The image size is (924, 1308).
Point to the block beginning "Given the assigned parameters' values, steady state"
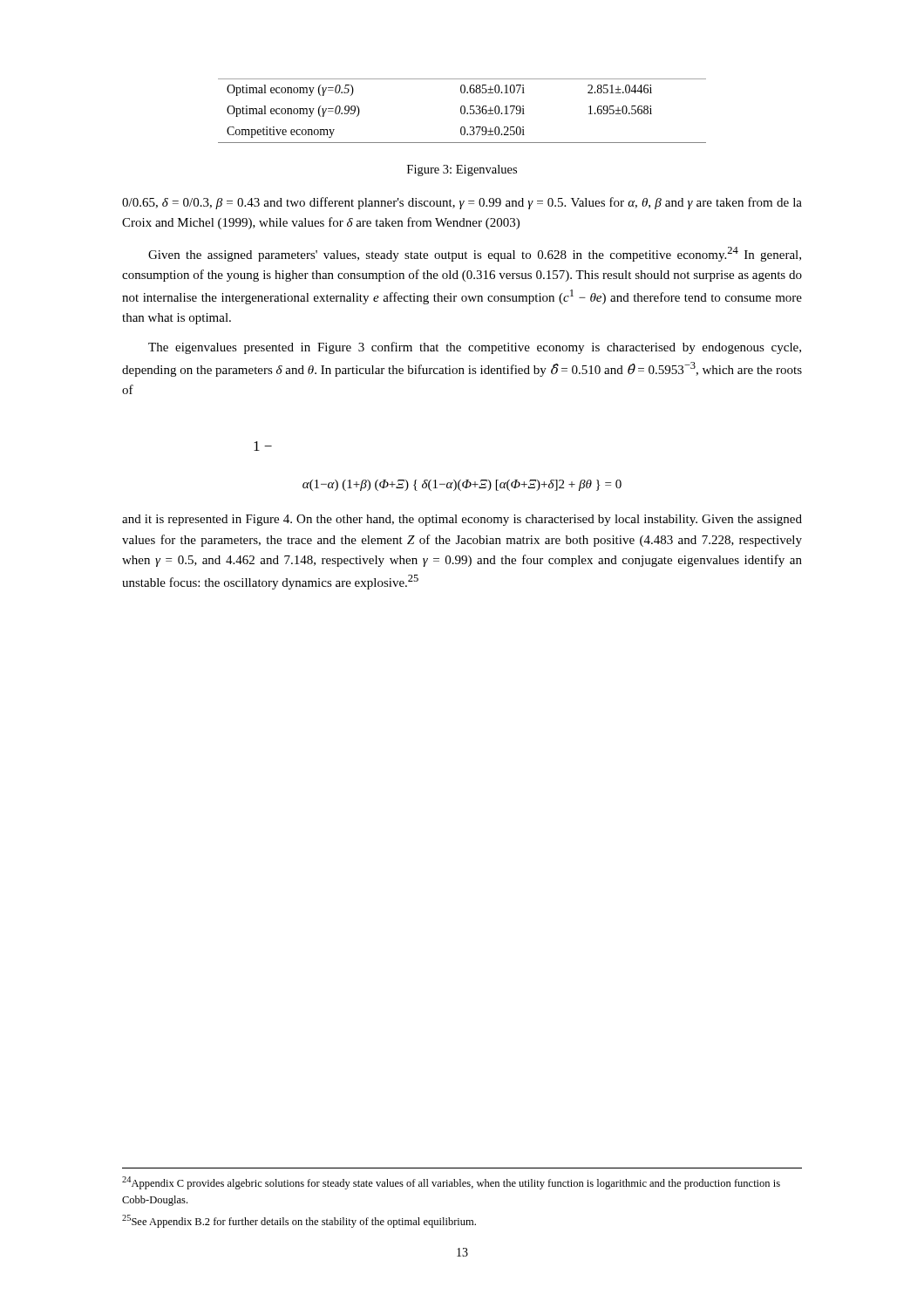462,285
